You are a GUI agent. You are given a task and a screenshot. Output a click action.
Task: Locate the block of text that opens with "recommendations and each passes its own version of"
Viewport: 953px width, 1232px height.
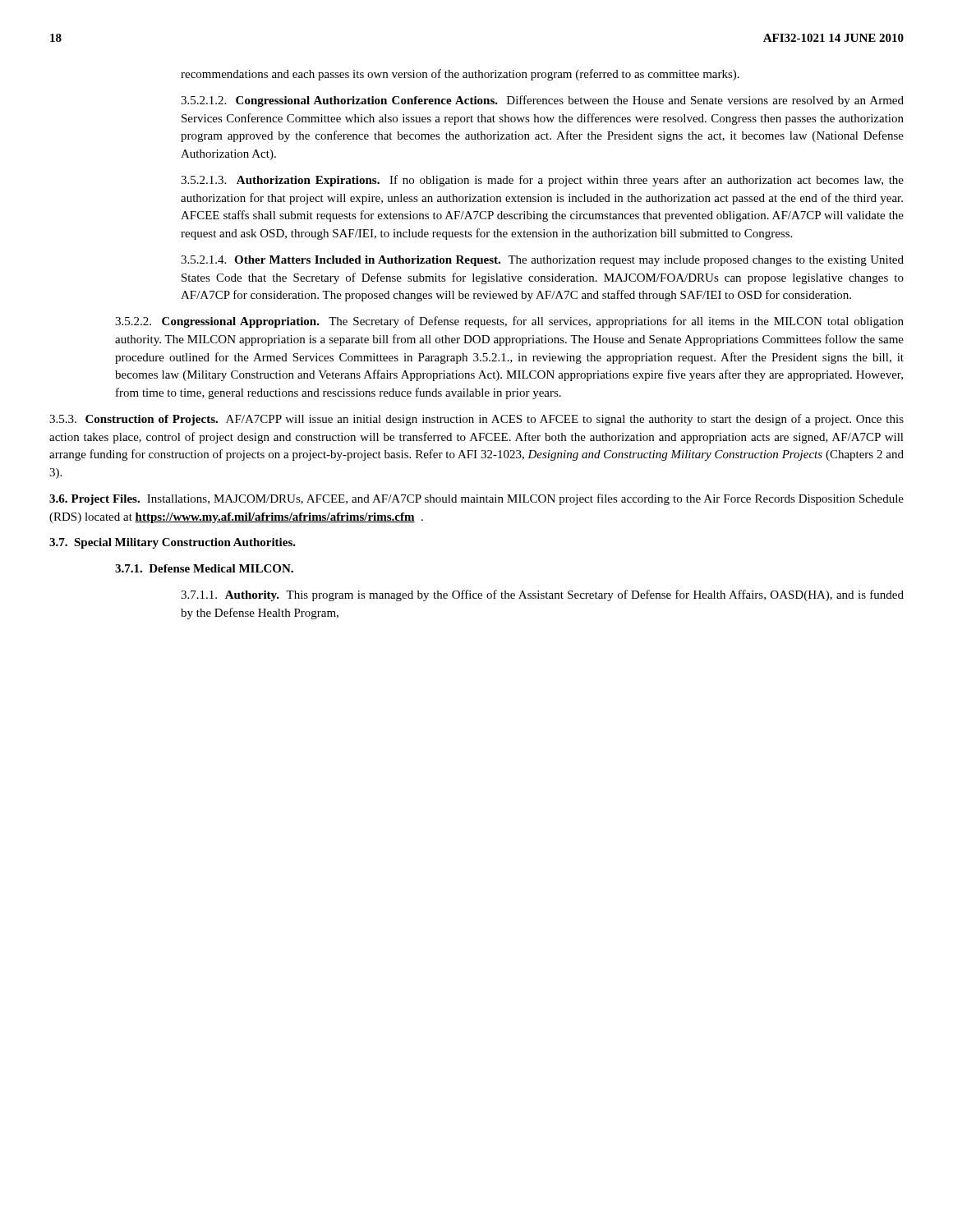coord(460,74)
